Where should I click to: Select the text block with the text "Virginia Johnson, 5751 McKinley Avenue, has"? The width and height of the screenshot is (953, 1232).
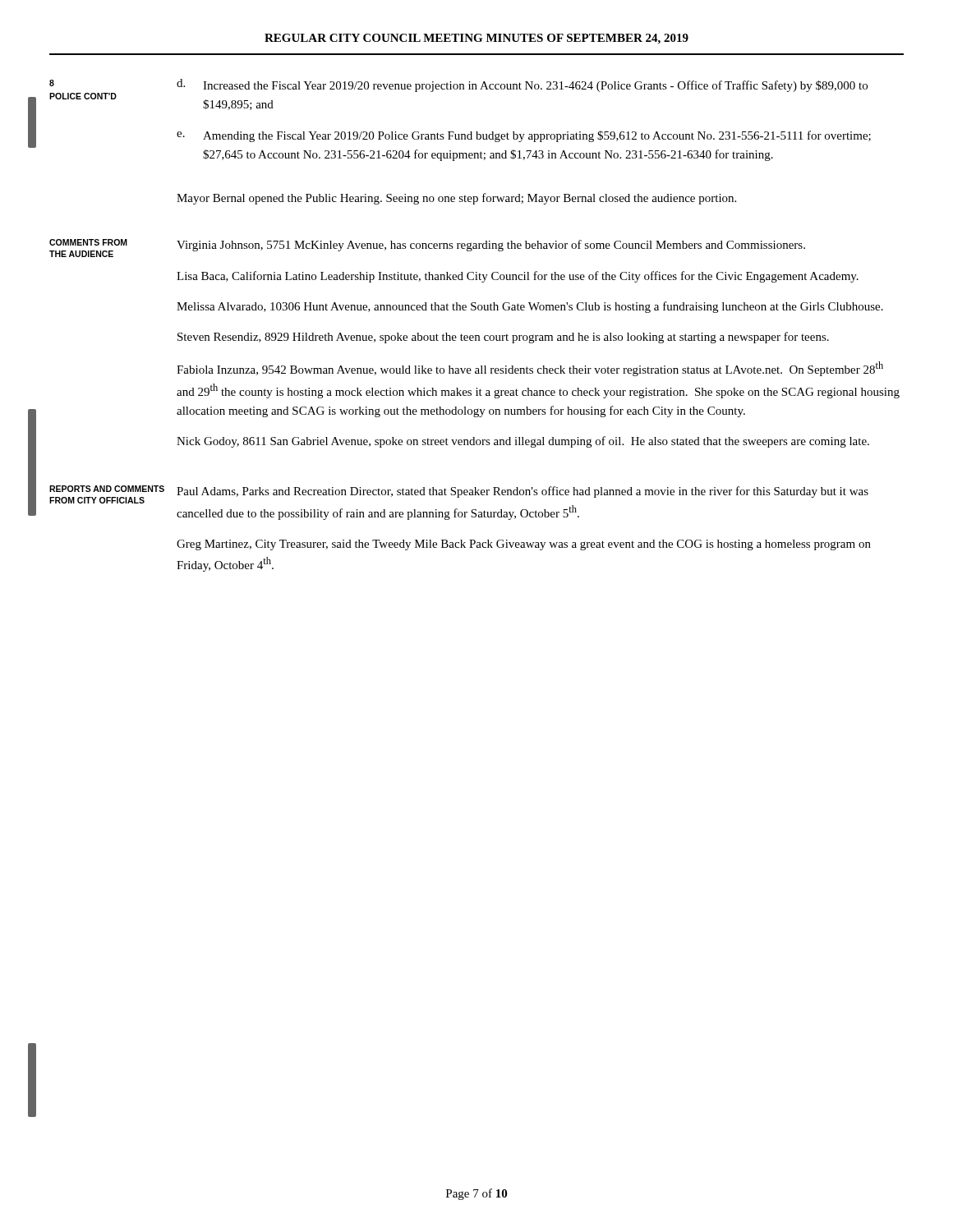tap(491, 245)
